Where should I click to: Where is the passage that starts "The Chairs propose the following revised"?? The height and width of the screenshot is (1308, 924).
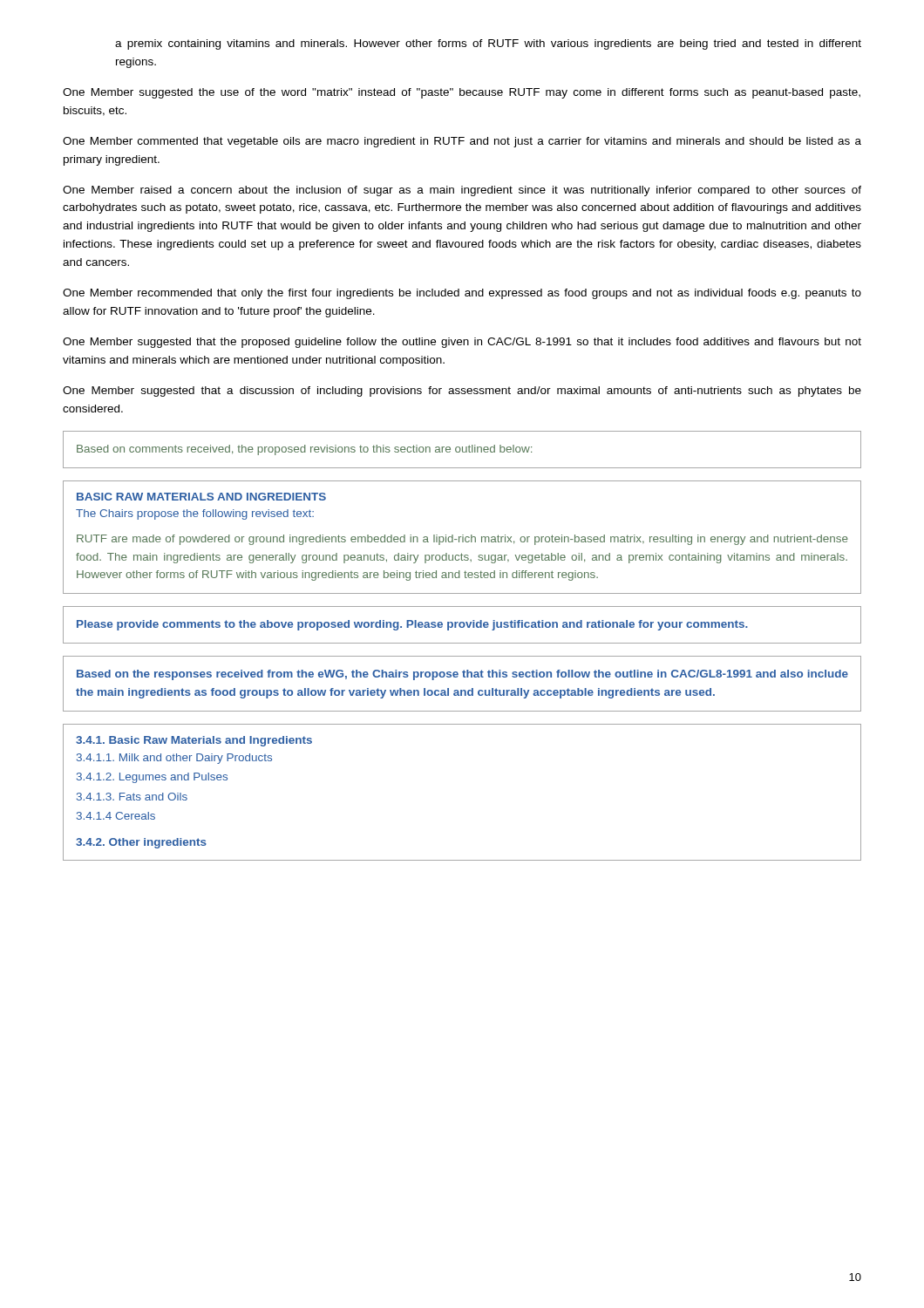click(x=195, y=513)
